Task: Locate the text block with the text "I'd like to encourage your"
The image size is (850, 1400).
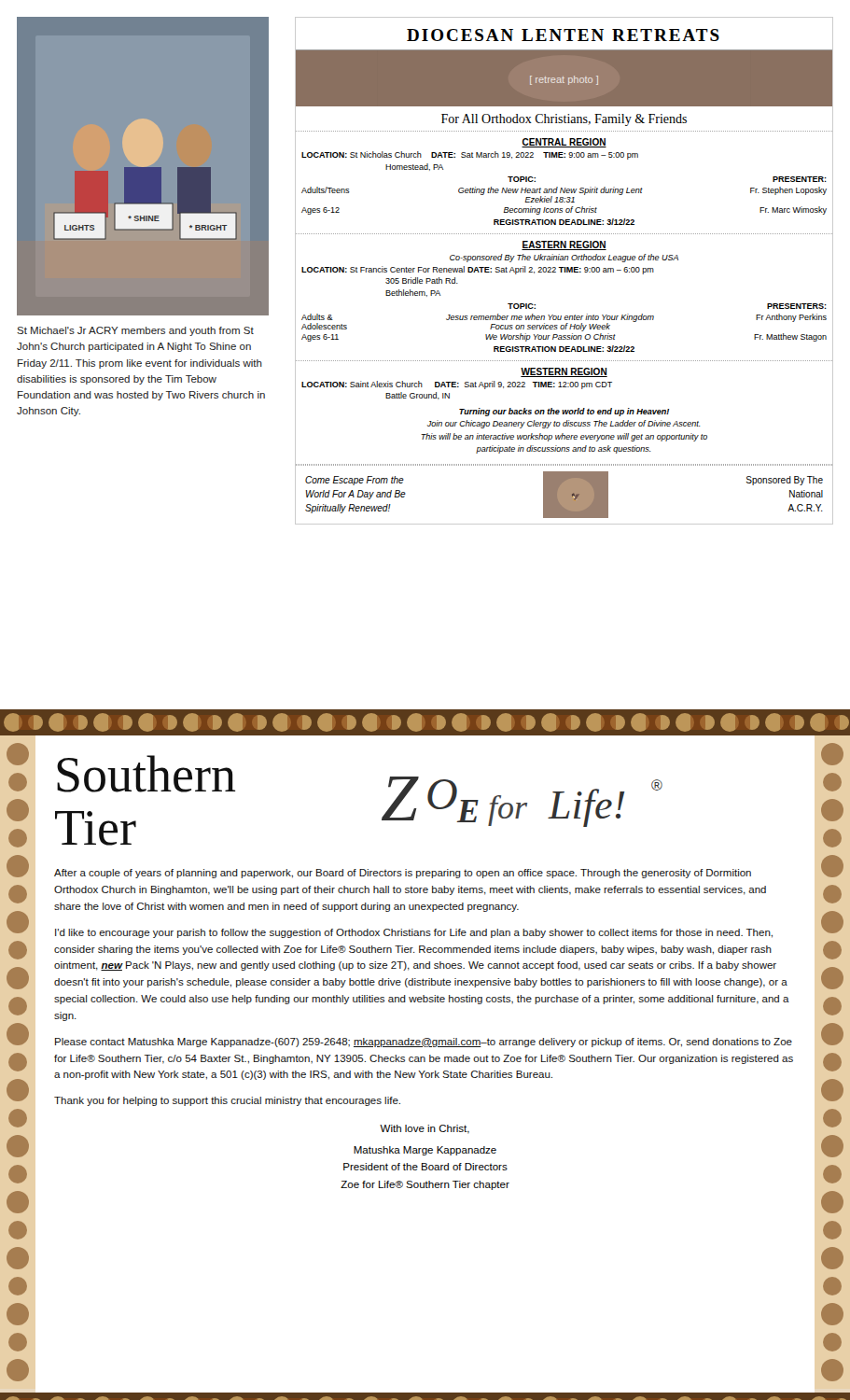Action: pyautogui.click(x=421, y=974)
